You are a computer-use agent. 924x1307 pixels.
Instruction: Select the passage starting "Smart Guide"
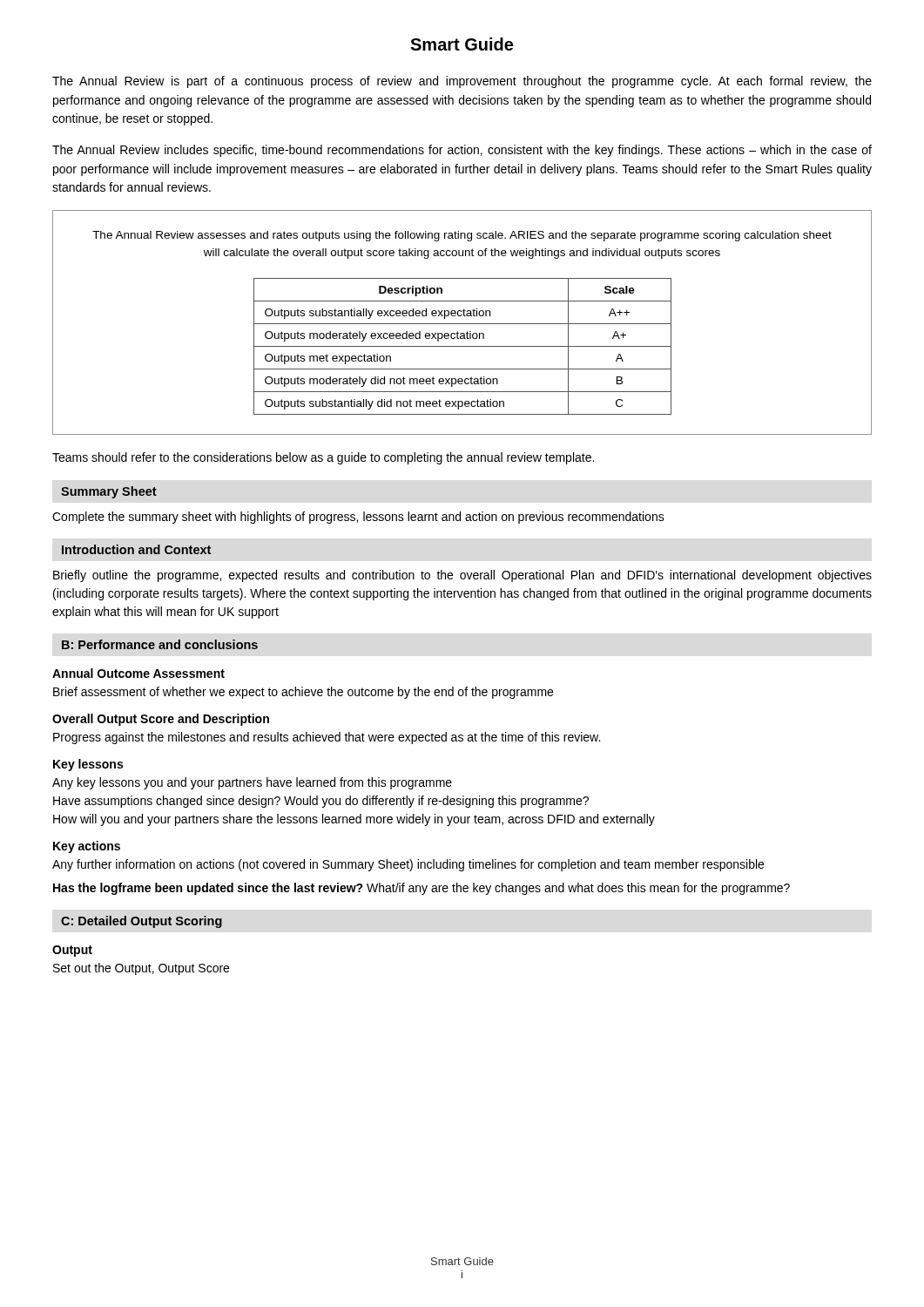pos(462,44)
